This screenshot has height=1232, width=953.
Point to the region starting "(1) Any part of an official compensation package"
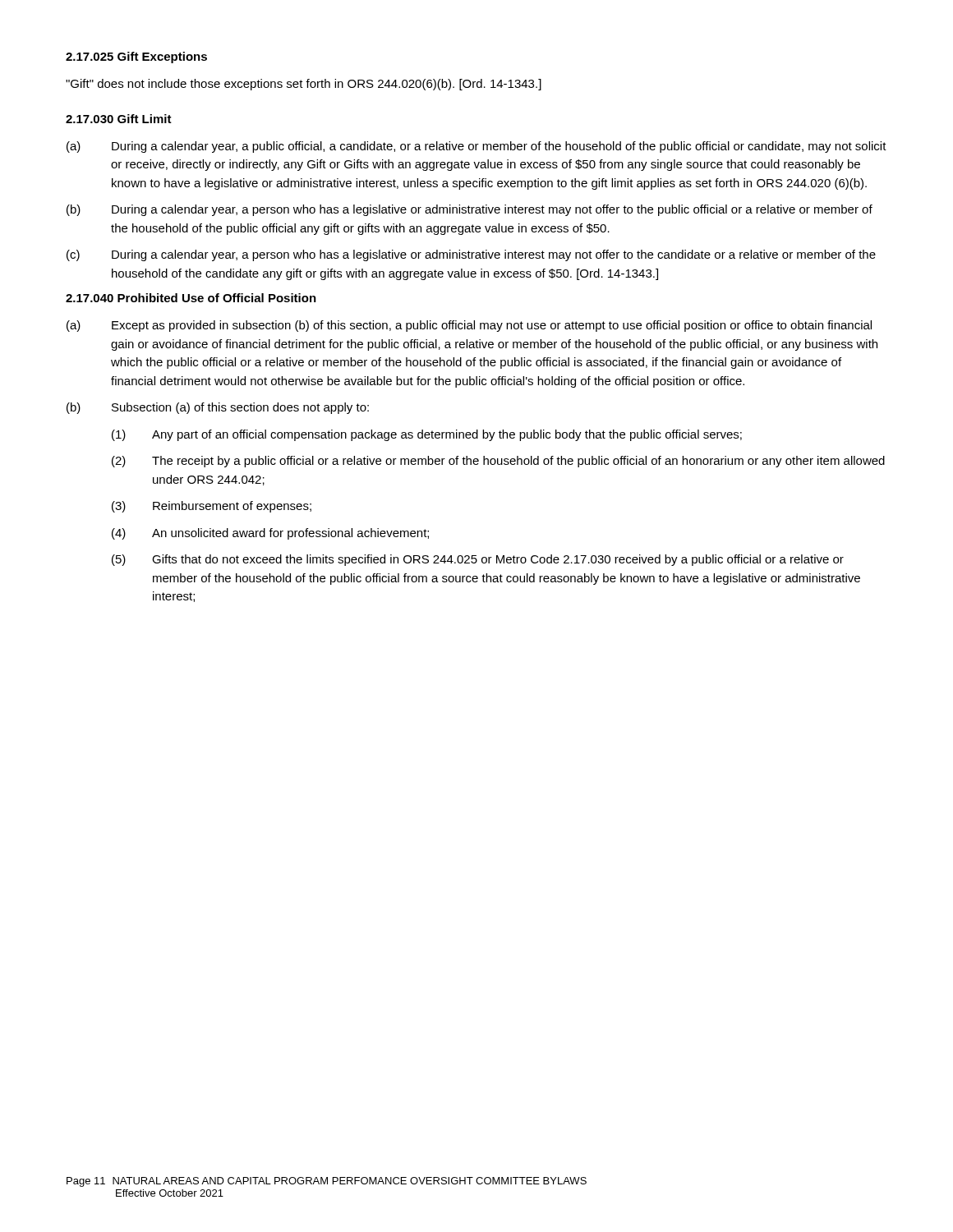pyautogui.click(x=499, y=434)
